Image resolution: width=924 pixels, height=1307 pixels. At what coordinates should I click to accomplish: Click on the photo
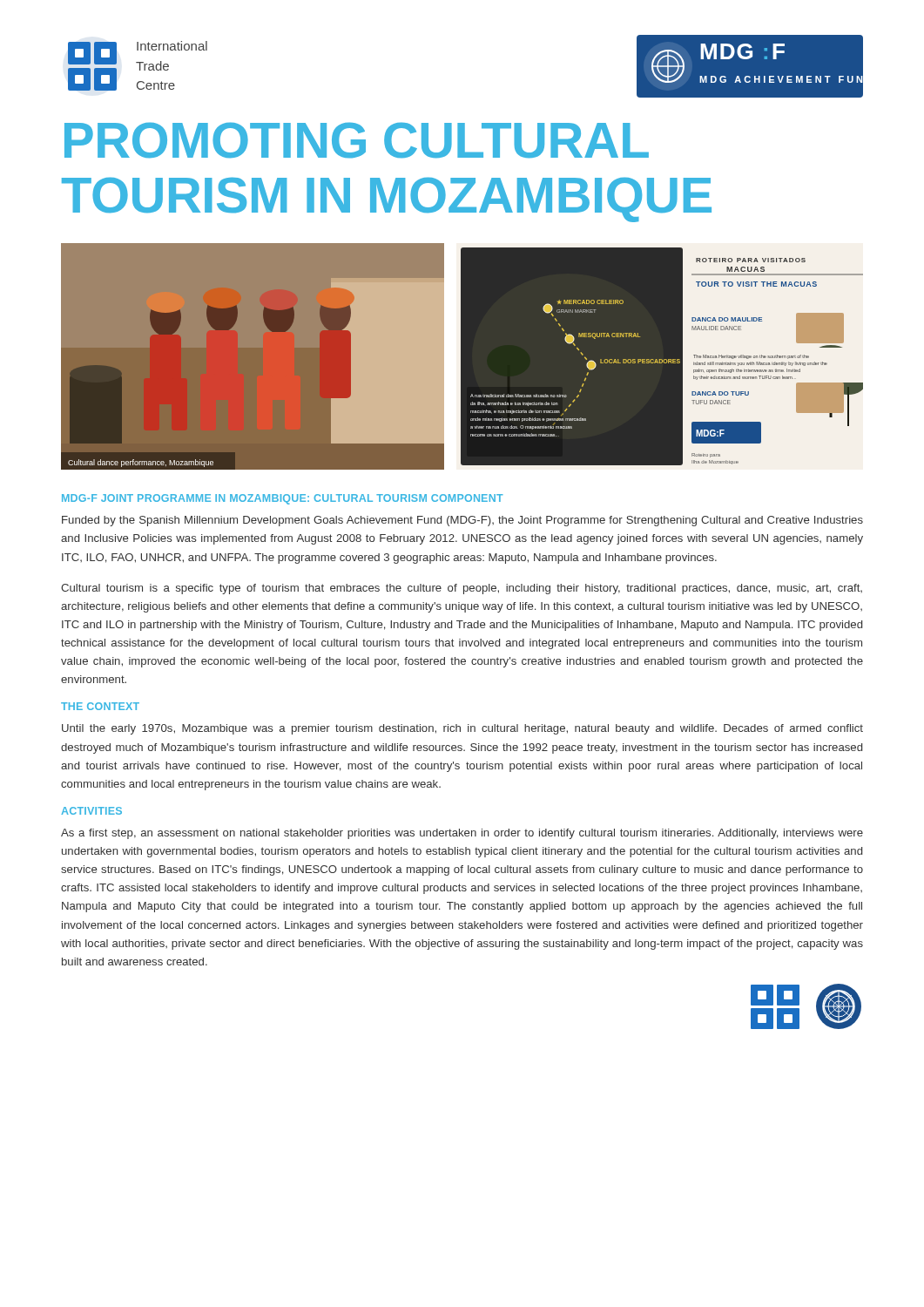(253, 357)
